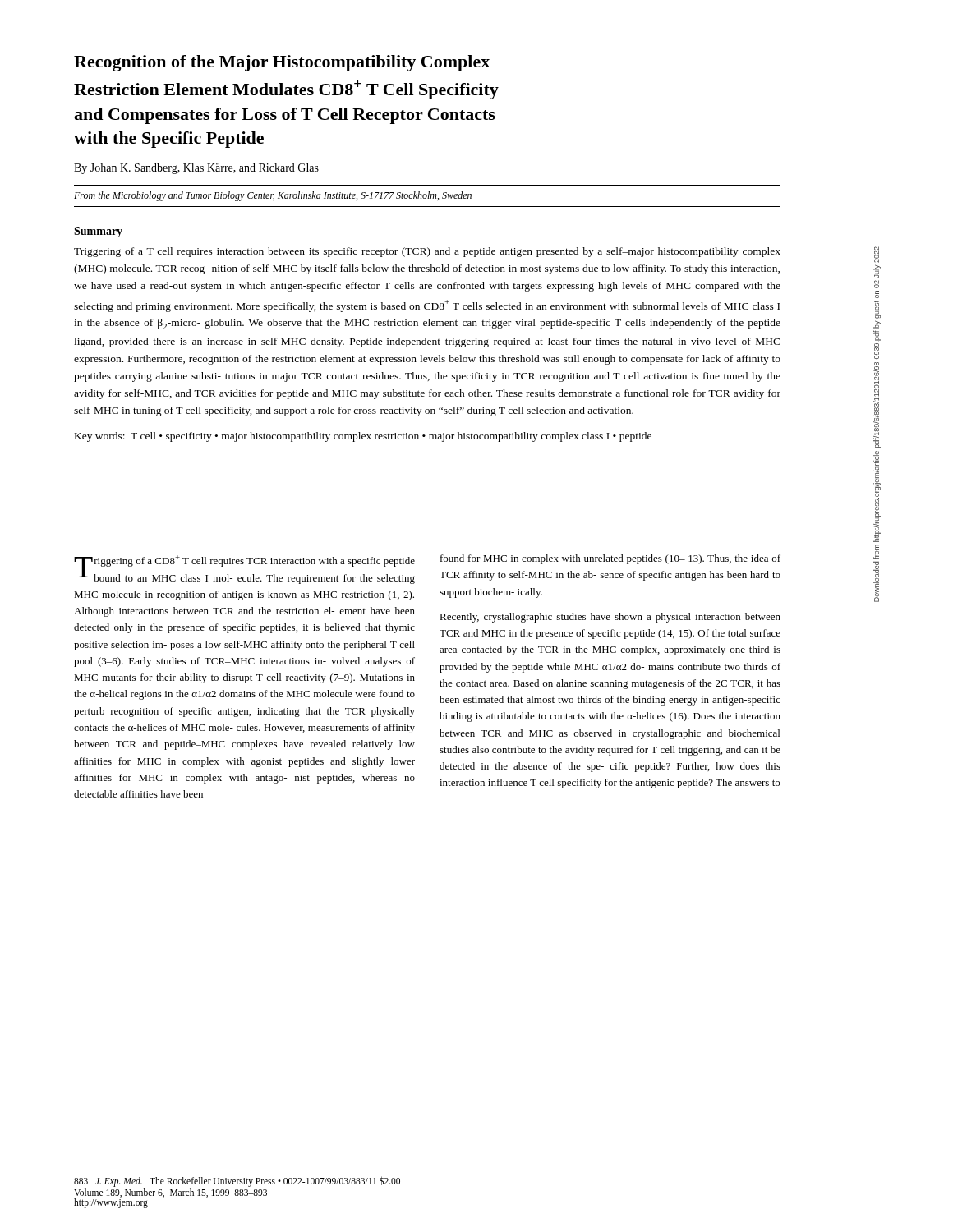
Task: Locate the section header that says "Summary Triggering of a T"
Action: click(x=427, y=335)
